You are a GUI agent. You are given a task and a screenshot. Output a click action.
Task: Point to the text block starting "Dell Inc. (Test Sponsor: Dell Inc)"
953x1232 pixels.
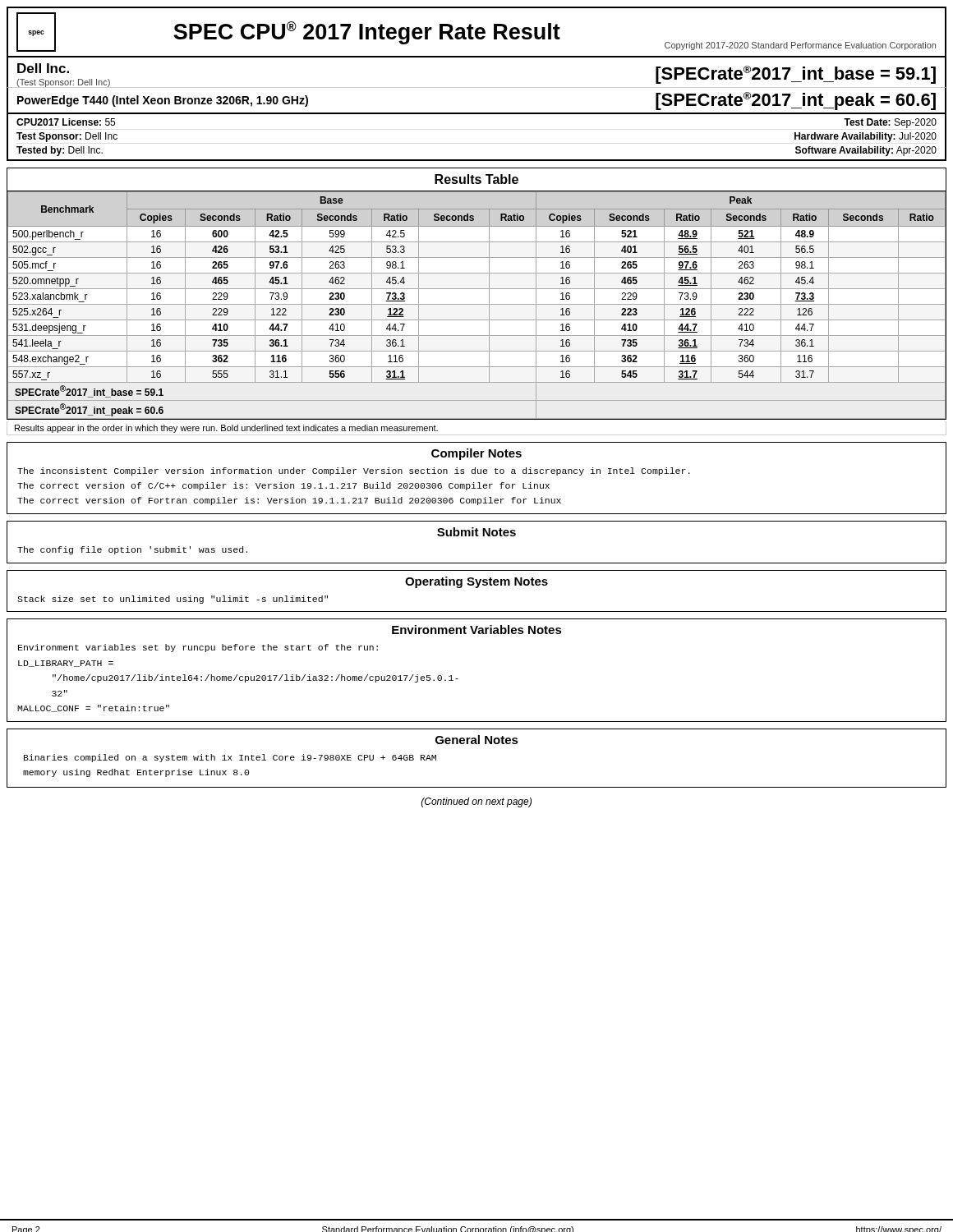63,74
